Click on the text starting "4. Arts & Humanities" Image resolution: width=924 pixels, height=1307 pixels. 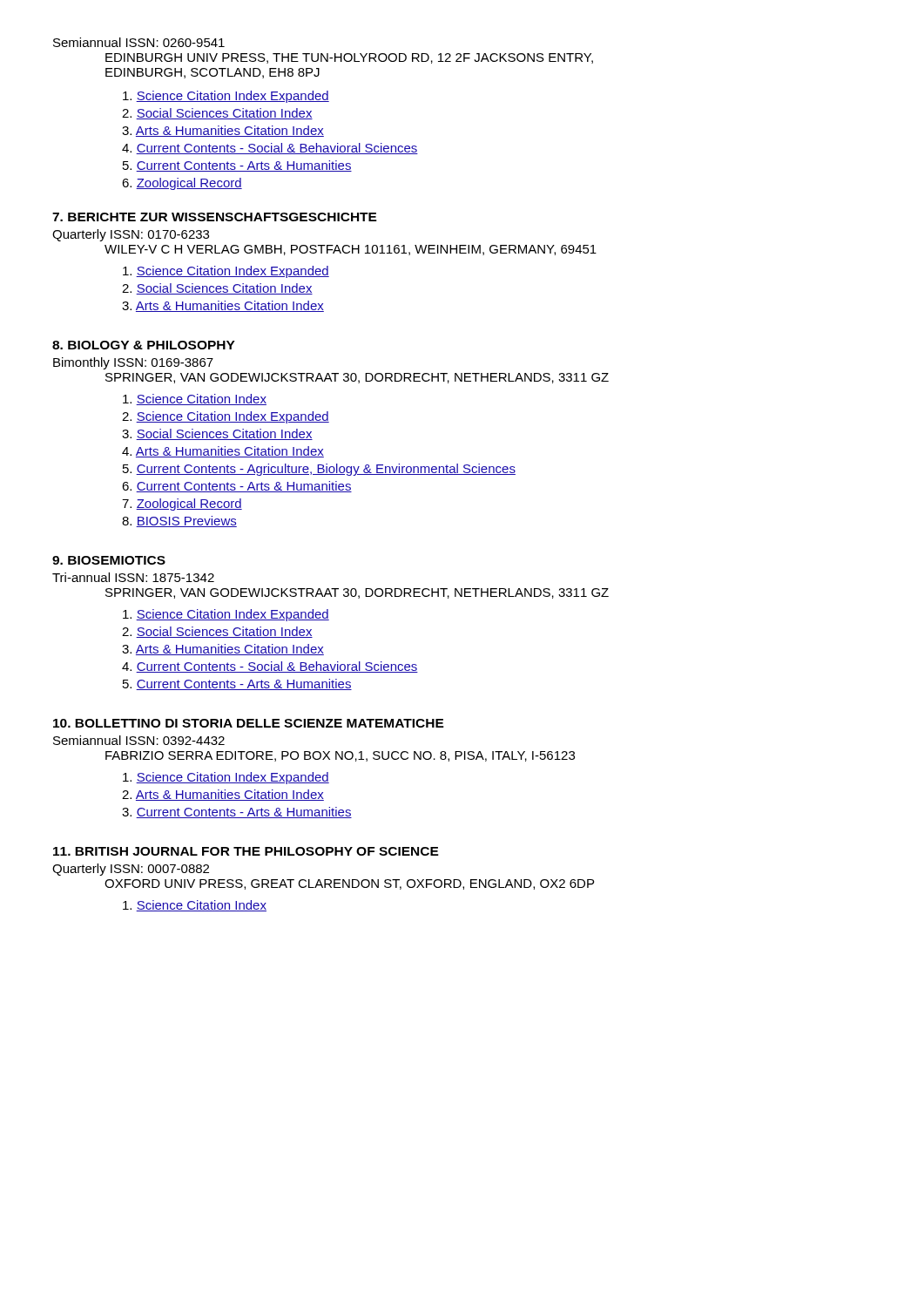coord(223,451)
